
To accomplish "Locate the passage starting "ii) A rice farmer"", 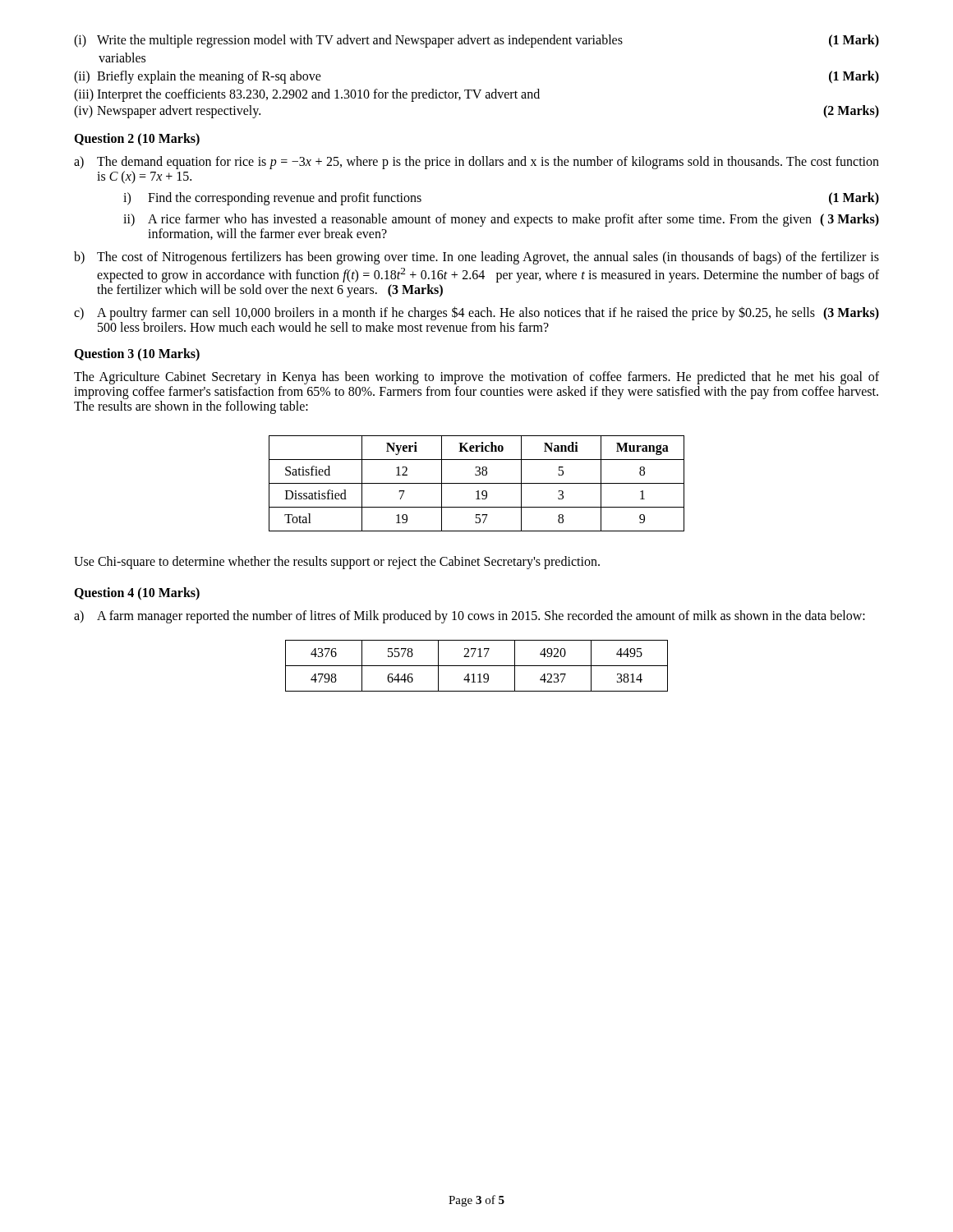I will coord(501,227).
